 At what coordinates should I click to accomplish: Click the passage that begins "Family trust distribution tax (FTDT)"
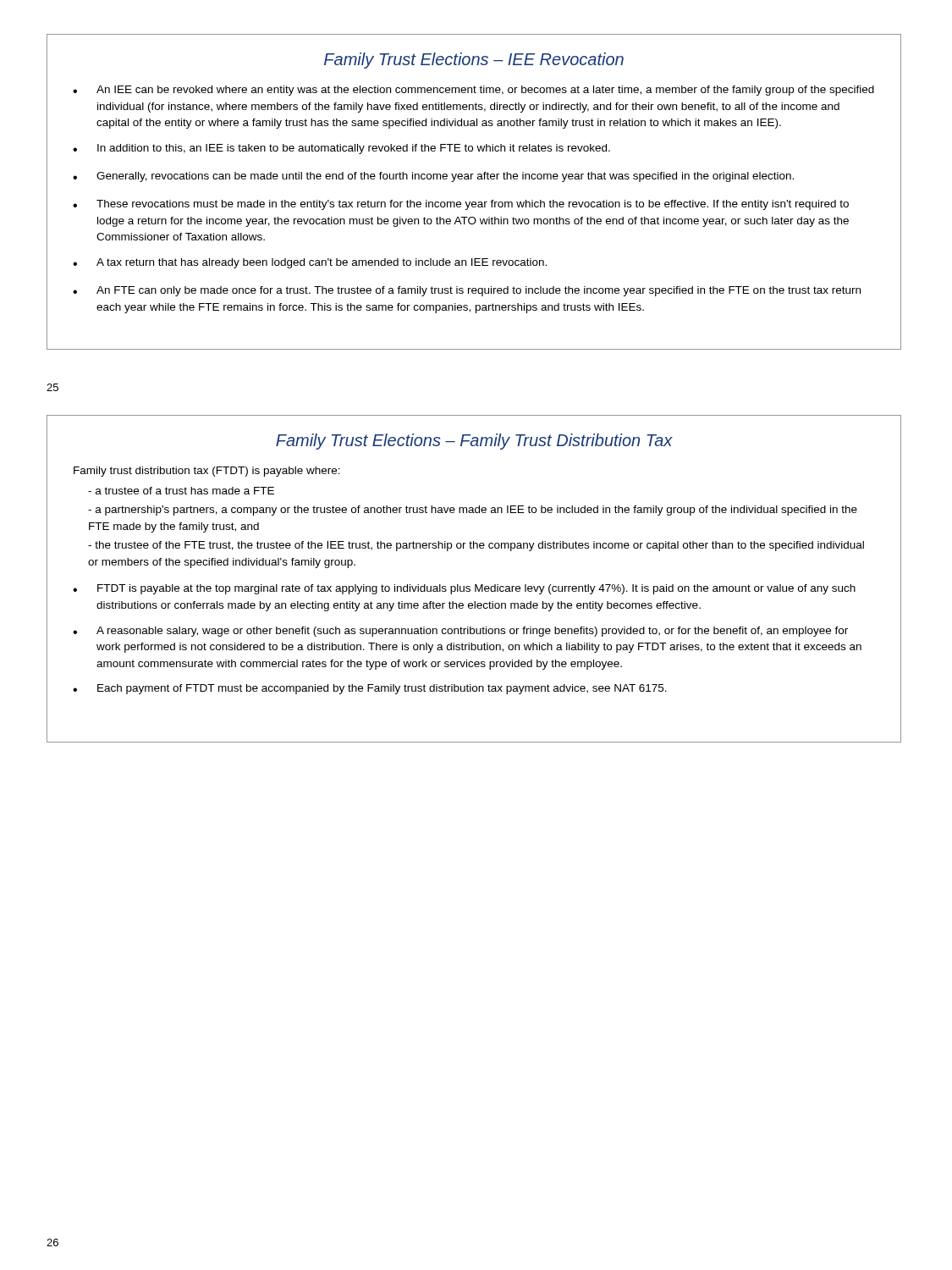(474, 516)
